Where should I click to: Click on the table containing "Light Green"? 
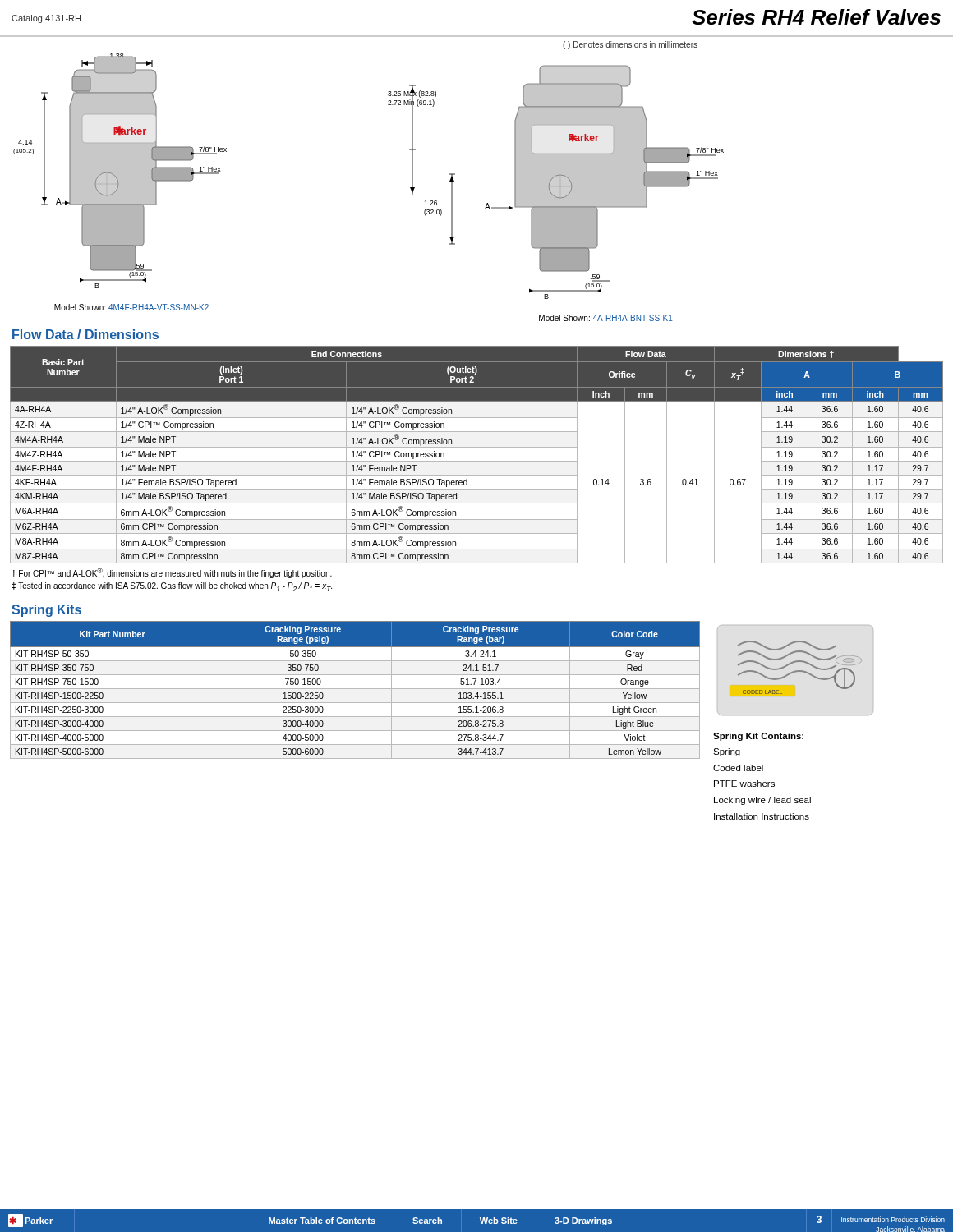[x=355, y=690]
